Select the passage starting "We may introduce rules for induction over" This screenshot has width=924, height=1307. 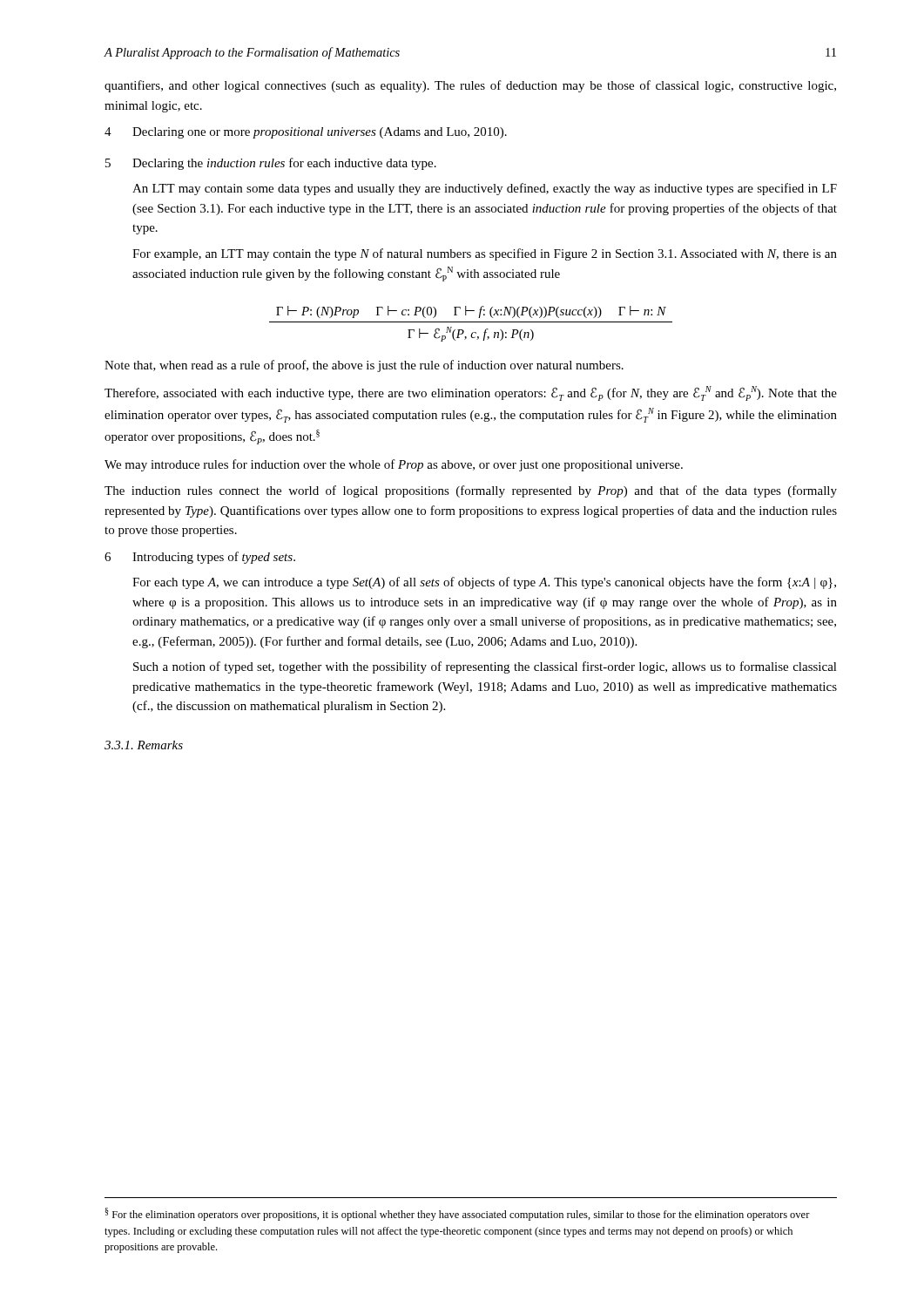click(x=471, y=464)
